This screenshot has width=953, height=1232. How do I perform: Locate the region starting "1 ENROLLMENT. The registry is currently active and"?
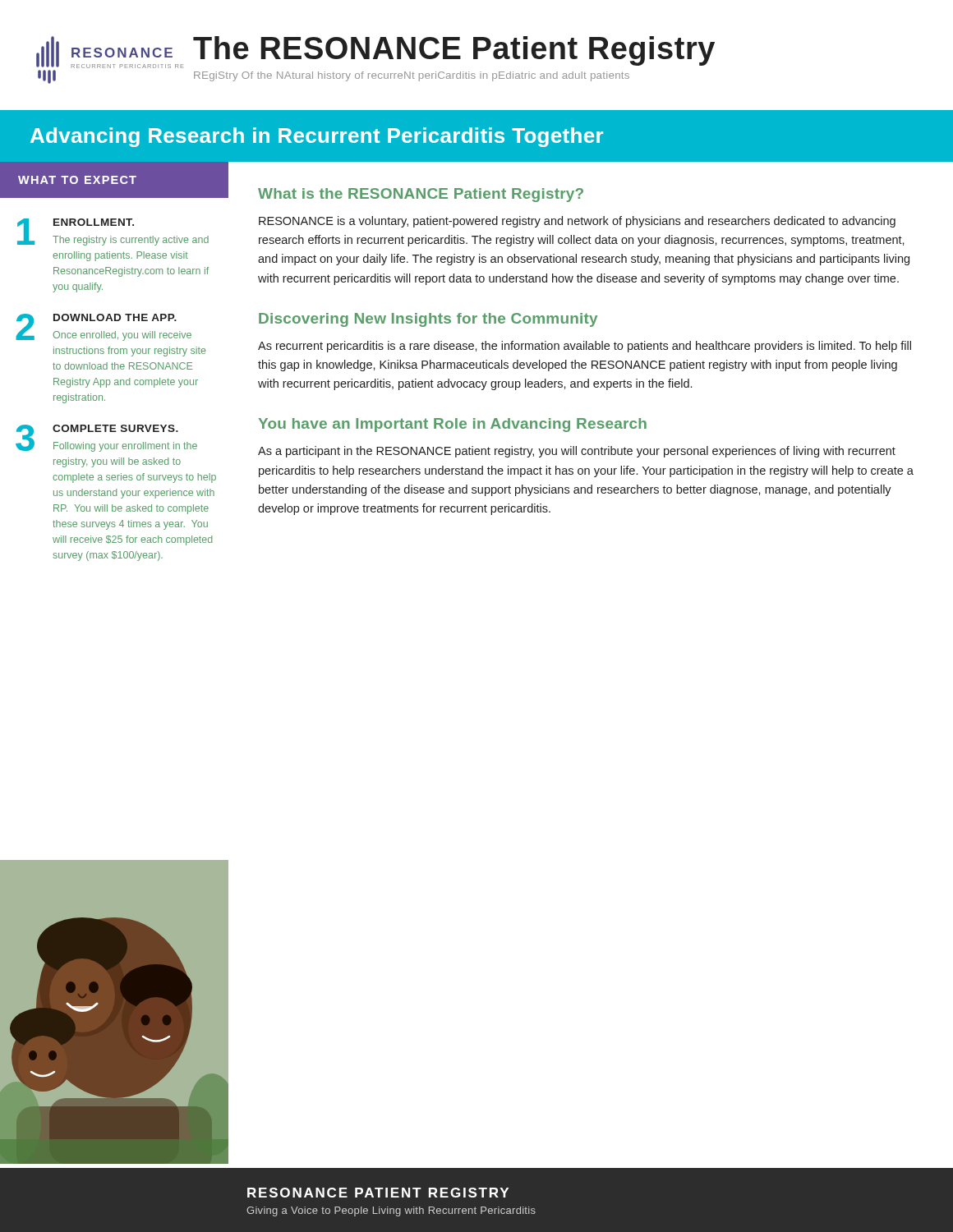coord(116,255)
